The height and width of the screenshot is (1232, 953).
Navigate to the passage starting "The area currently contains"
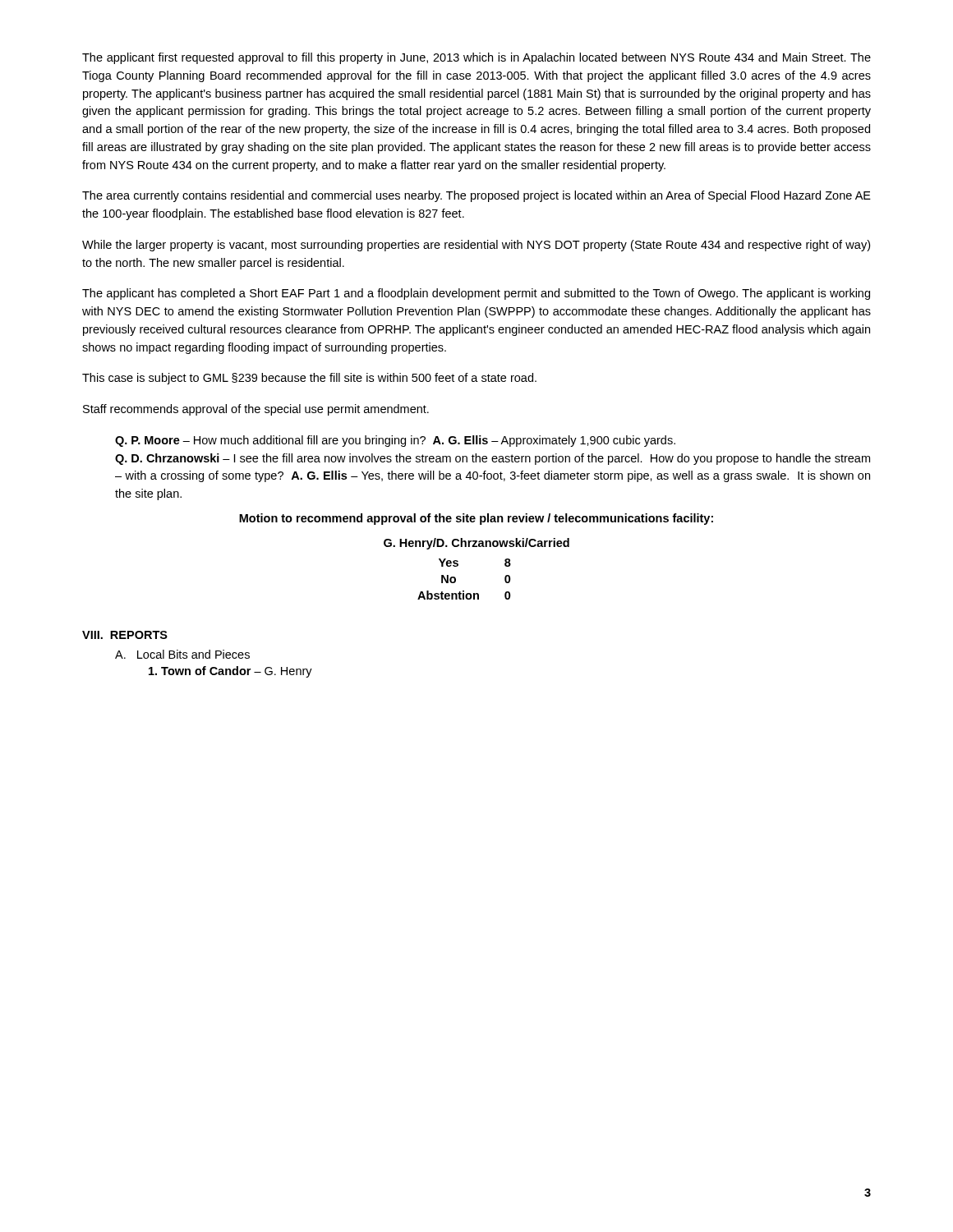(x=476, y=205)
